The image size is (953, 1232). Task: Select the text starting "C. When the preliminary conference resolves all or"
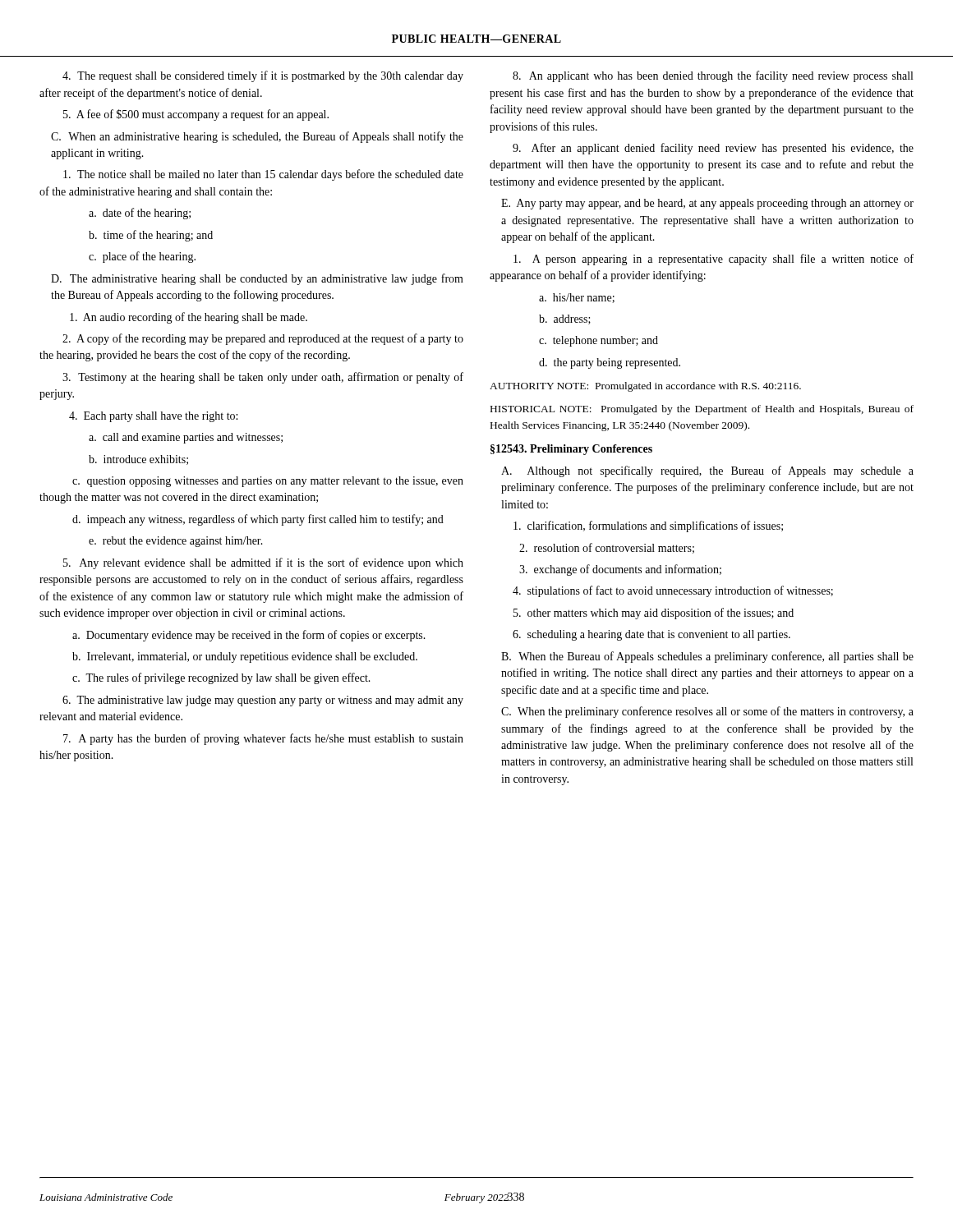[x=702, y=746]
